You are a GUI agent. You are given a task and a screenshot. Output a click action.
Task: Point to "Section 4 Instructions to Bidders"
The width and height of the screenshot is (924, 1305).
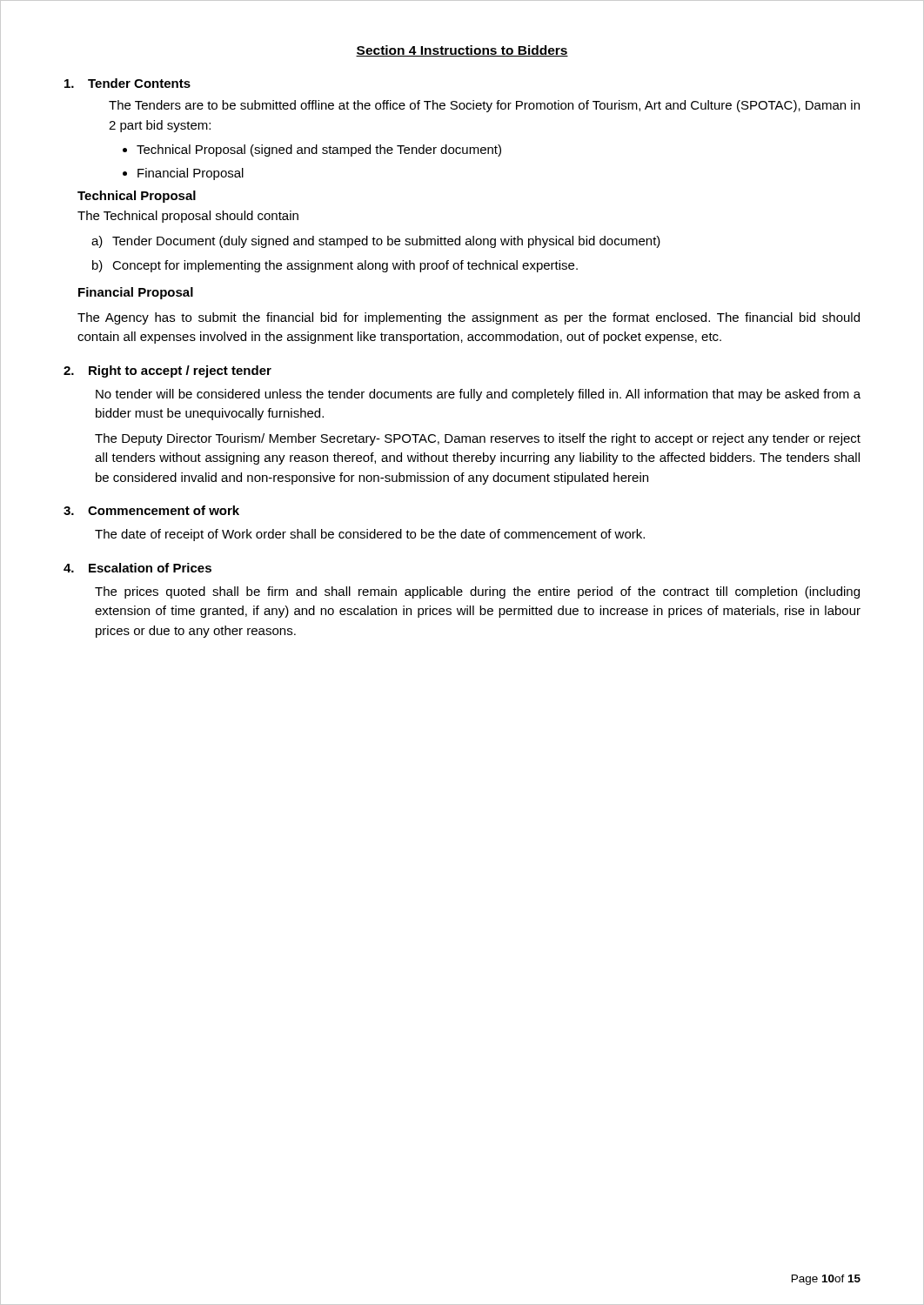point(462,50)
